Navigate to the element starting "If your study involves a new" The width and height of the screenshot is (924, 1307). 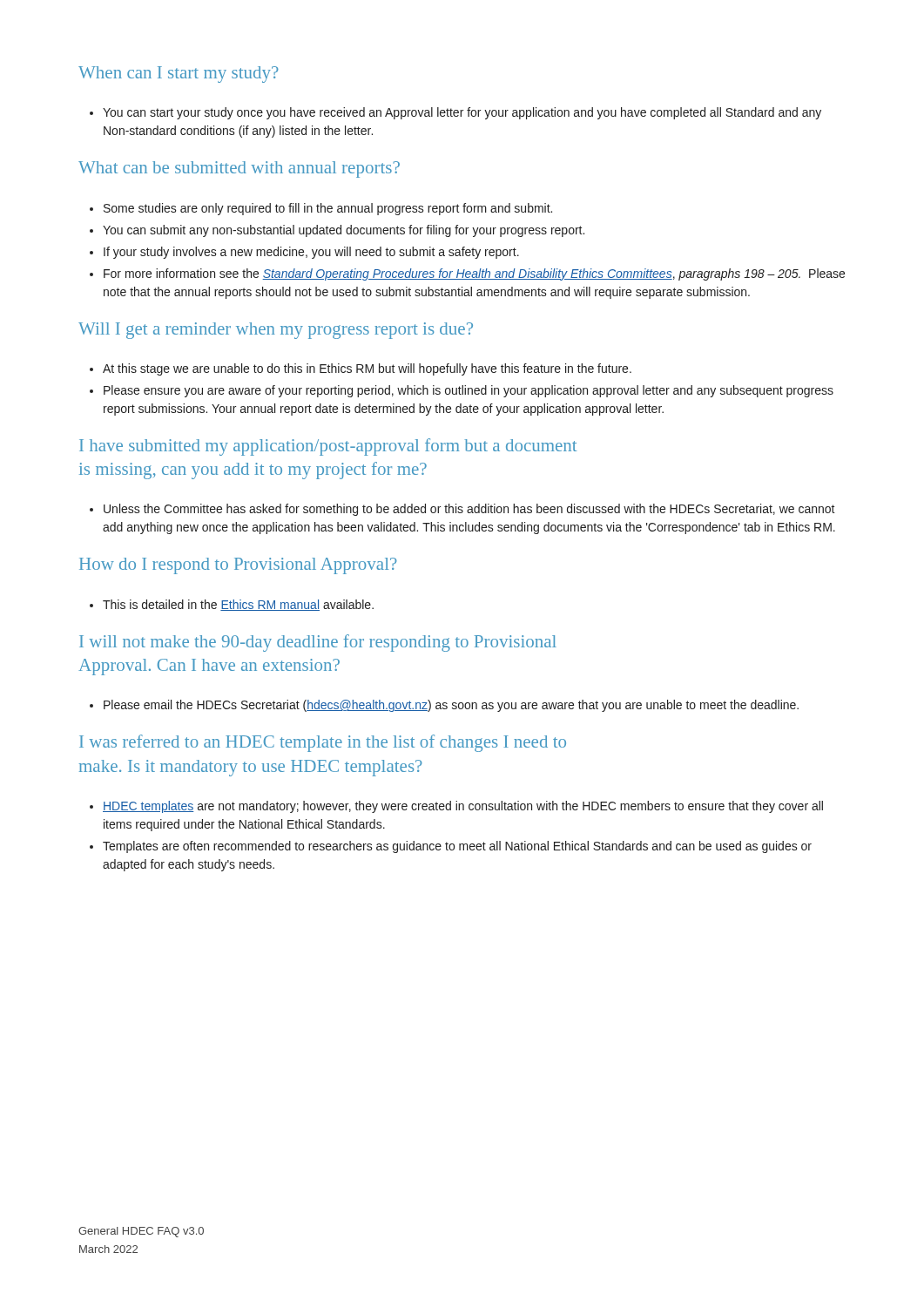click(x=462, y=252)
